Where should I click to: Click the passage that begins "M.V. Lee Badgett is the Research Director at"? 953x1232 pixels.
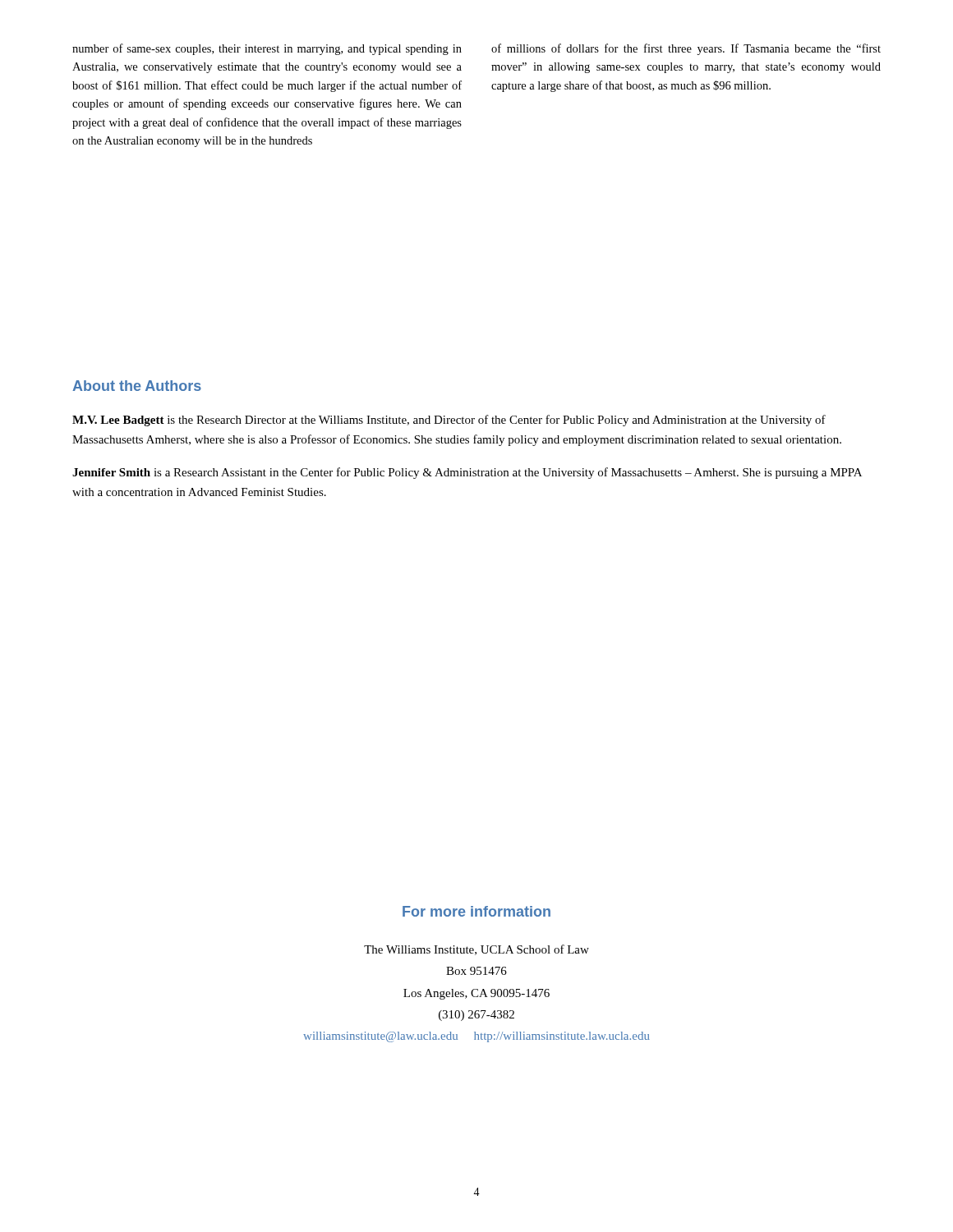tap(457, 430)
